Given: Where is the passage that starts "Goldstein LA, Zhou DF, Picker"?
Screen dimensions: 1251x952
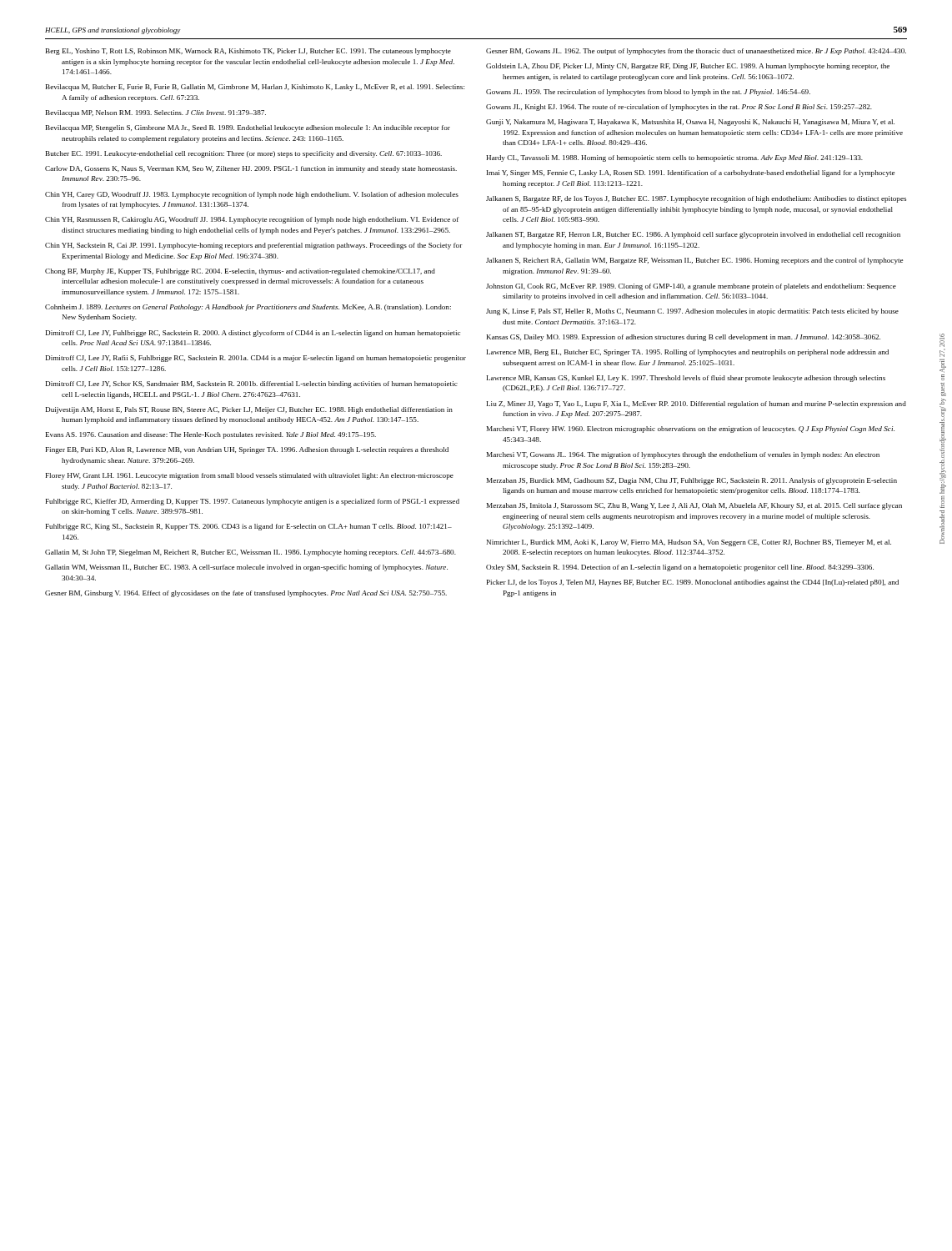Looking at the screenshot, I should (x=688, y=71).
